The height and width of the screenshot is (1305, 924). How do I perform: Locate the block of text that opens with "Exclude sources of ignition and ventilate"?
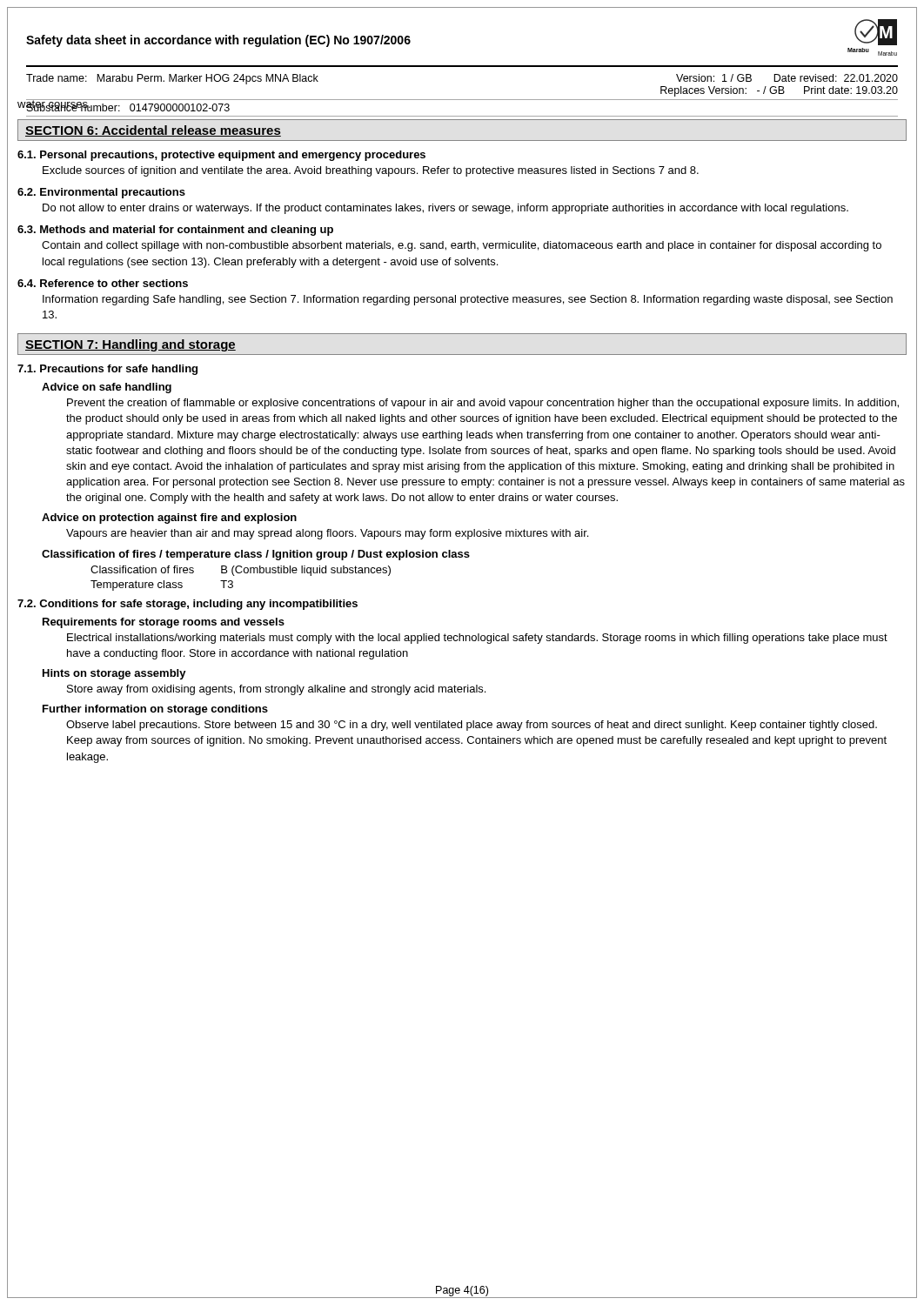pos(370,170)
